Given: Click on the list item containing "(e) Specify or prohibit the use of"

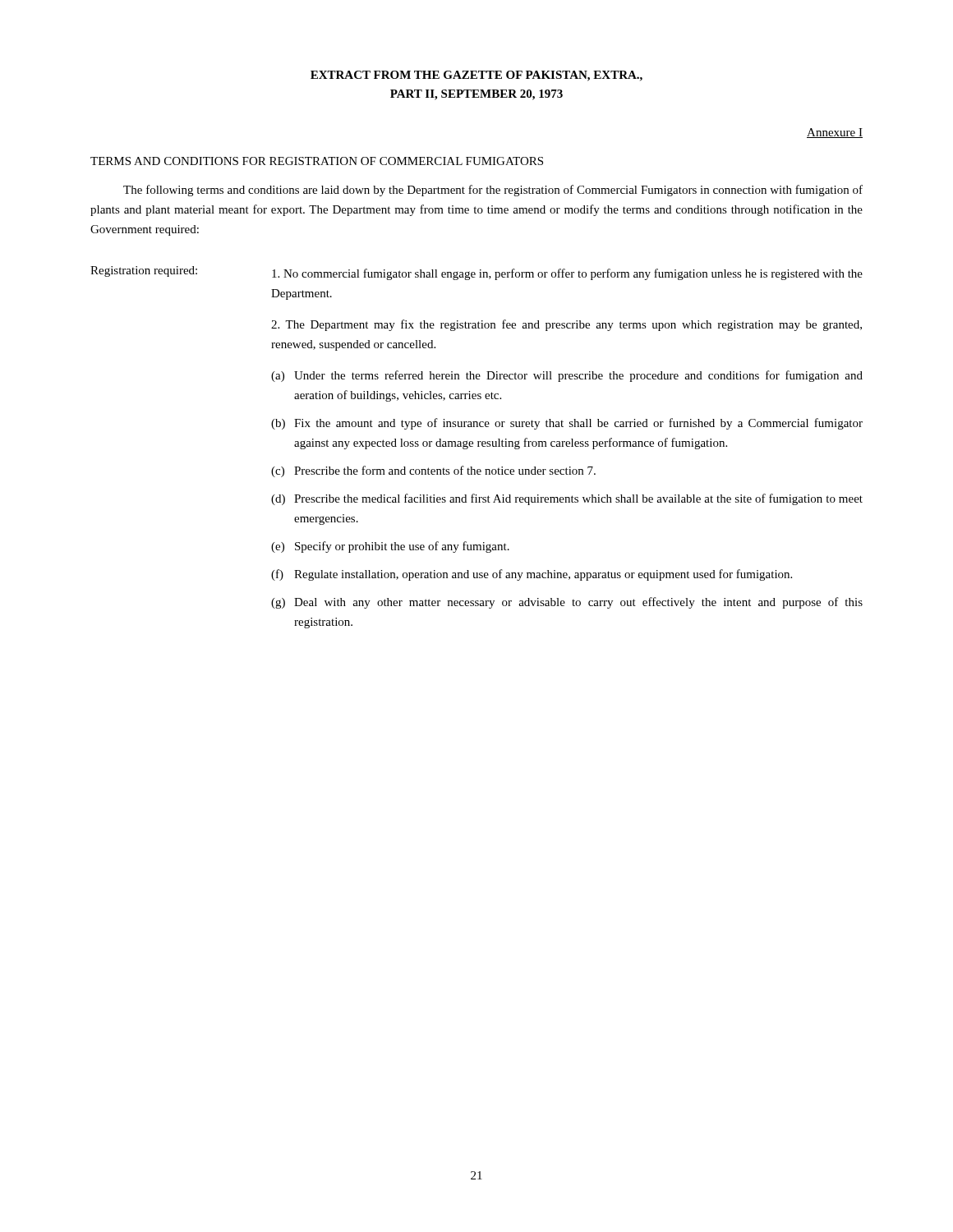Looking at the screenshot, I should tap(390, 547).
